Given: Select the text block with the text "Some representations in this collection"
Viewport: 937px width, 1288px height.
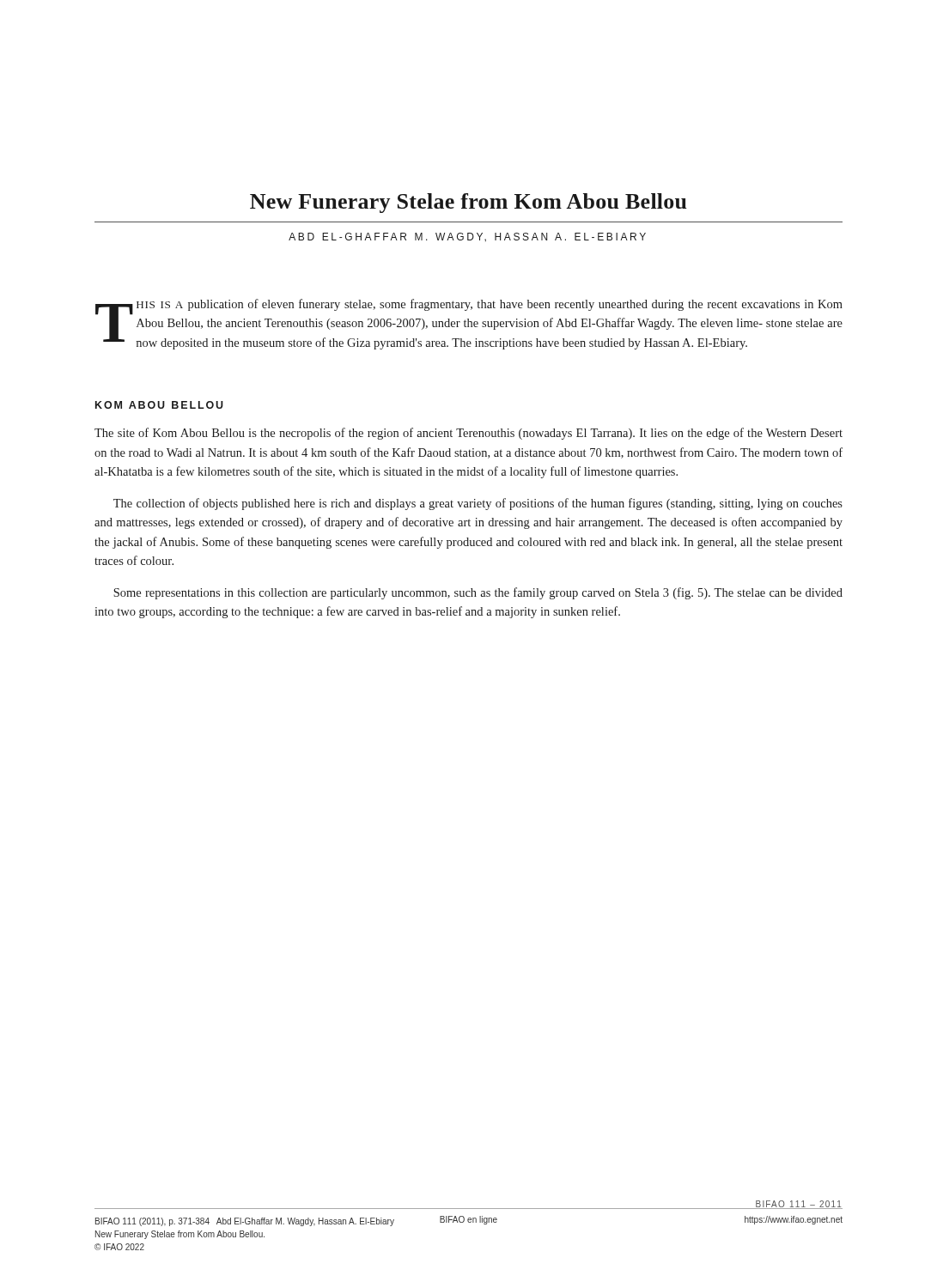Looking at the screenshot, I should pyautogui.click(x=468, y=602).
